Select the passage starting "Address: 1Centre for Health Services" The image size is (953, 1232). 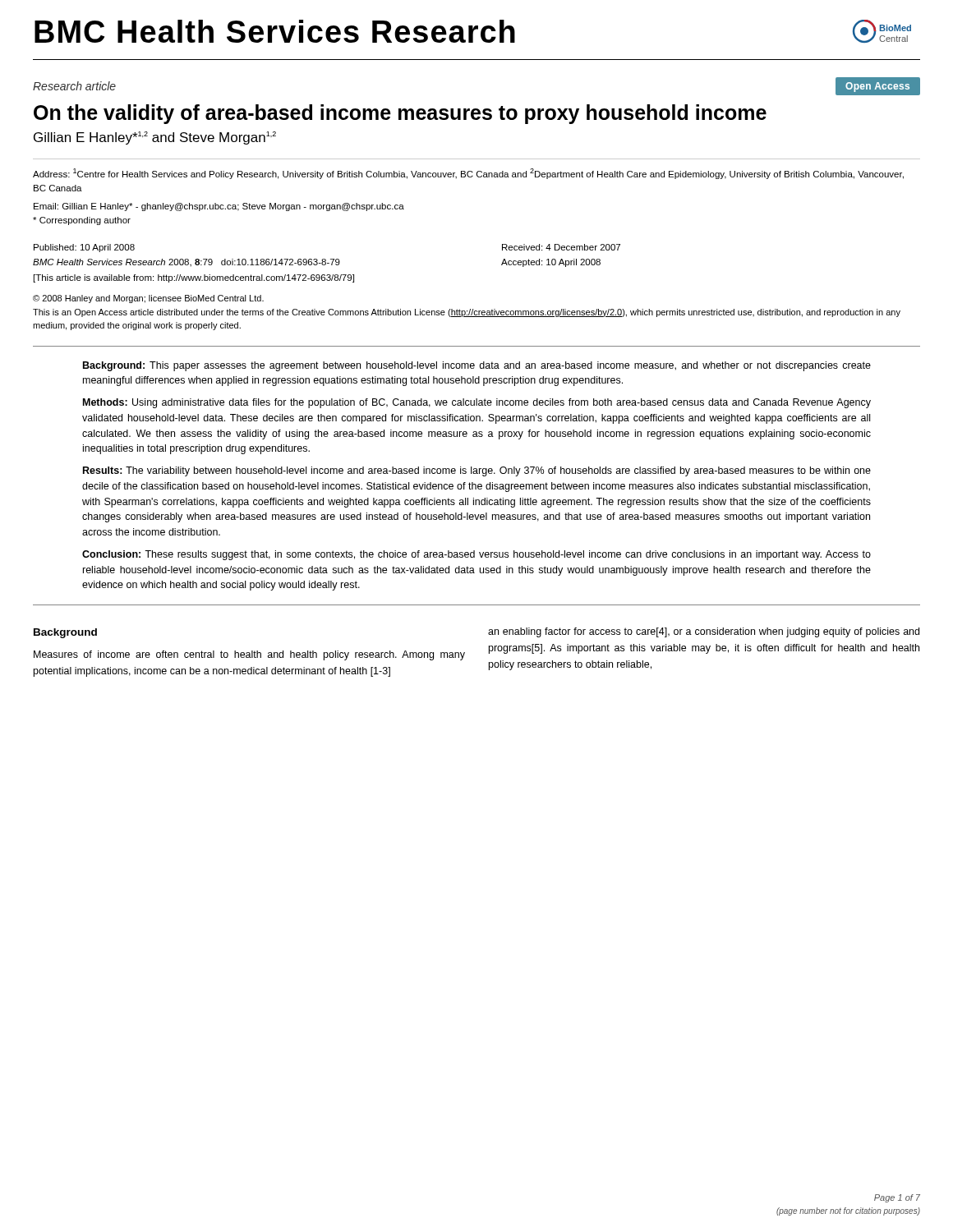[469, 180]
